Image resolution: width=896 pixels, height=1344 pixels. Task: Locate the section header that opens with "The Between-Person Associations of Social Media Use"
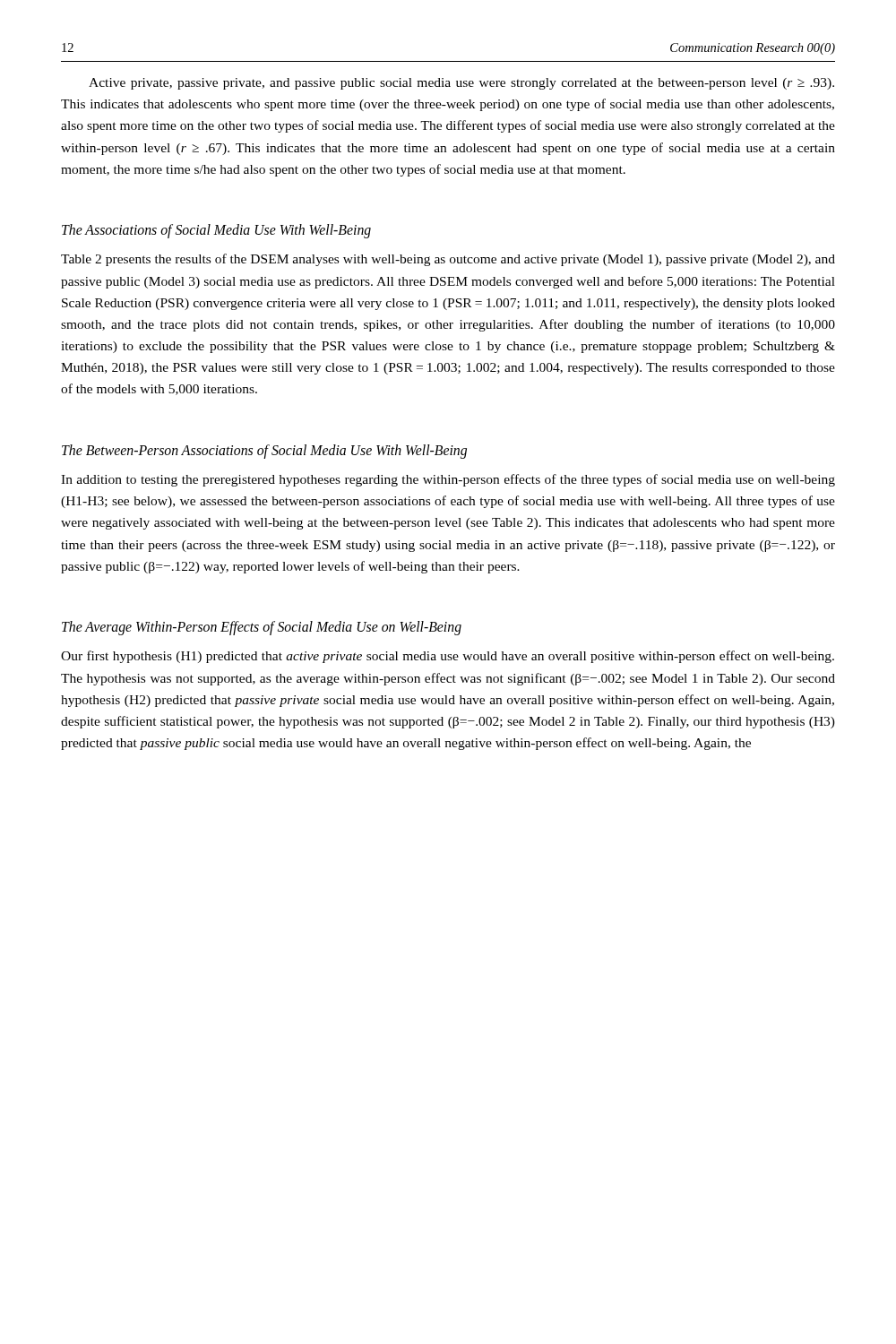(x=264, y=450)
